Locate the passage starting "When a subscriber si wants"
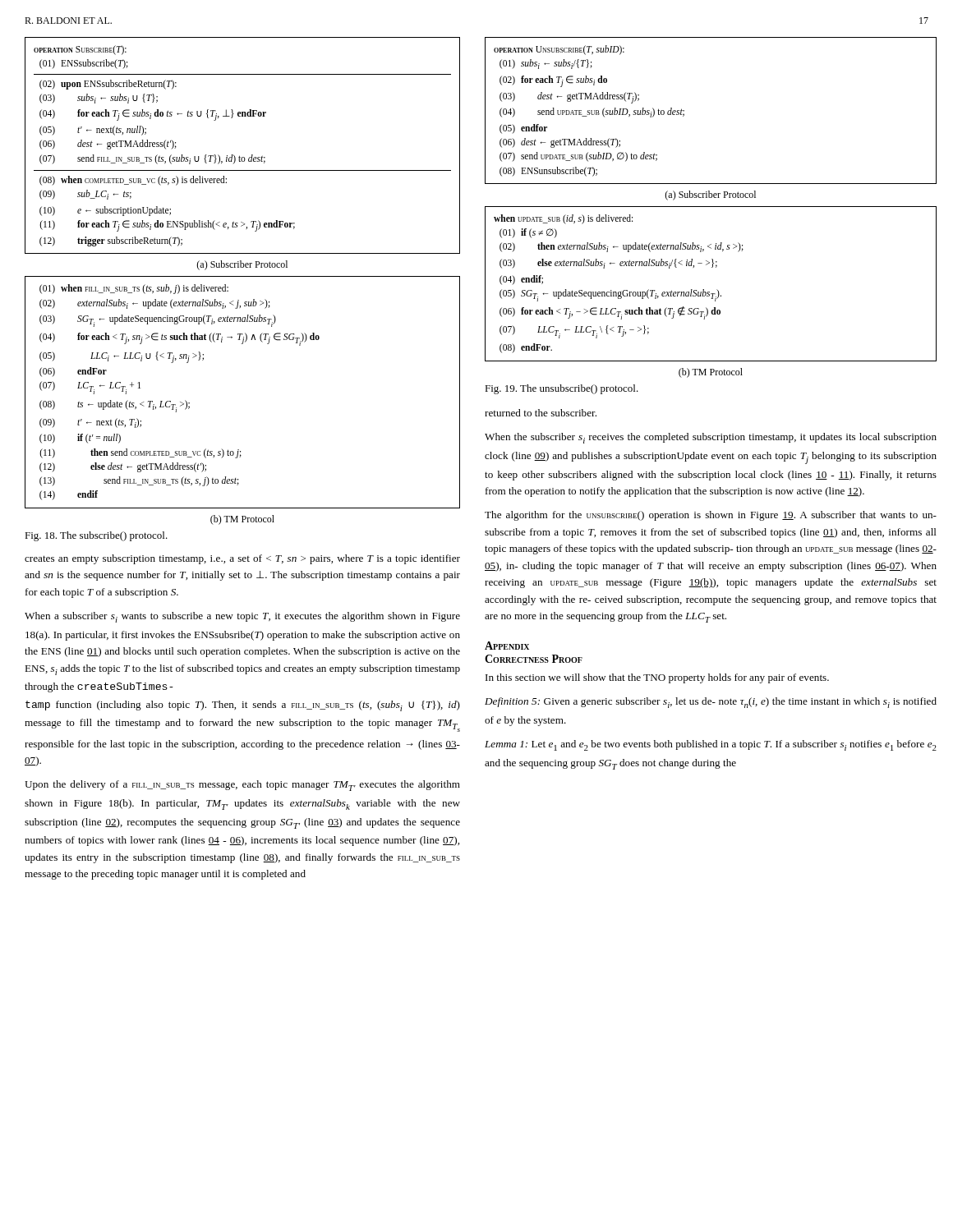This screenshot has height=1232, width=953. click(x=242, y=617)
